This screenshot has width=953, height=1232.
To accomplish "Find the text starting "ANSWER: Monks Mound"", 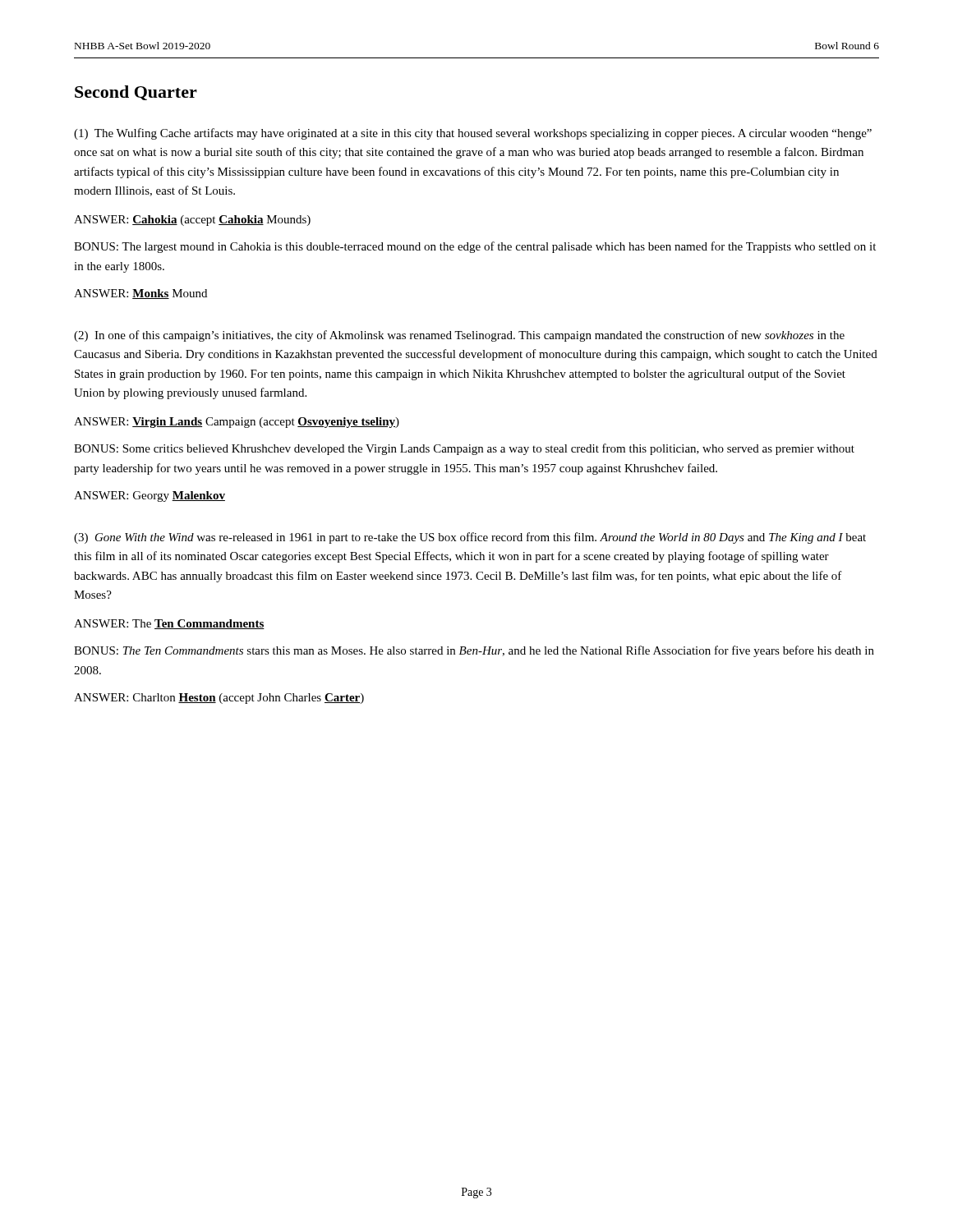I will click(x=141, y=293).
